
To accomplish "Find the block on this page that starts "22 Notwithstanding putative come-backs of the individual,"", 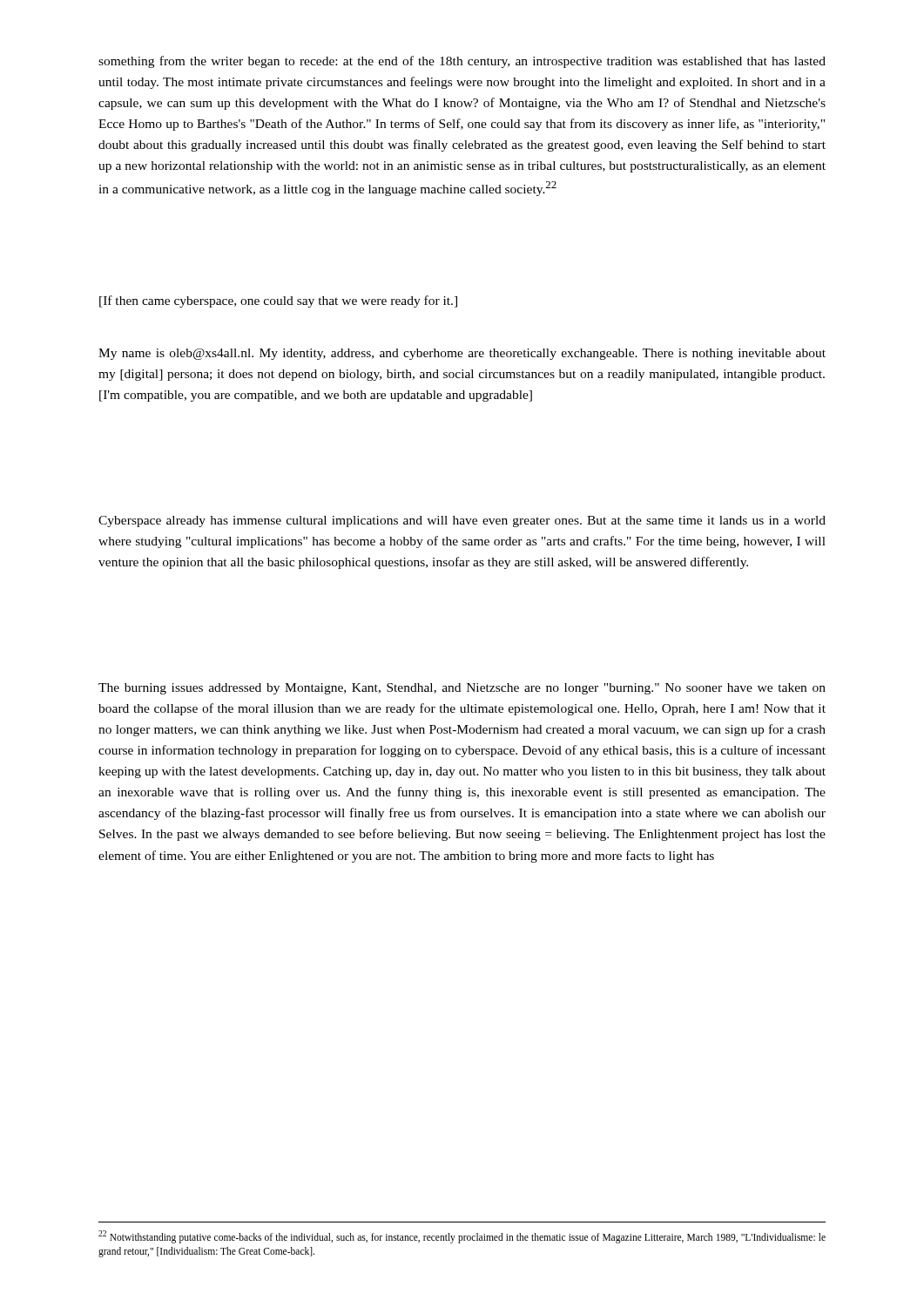I will click(x=462, y=1243).
